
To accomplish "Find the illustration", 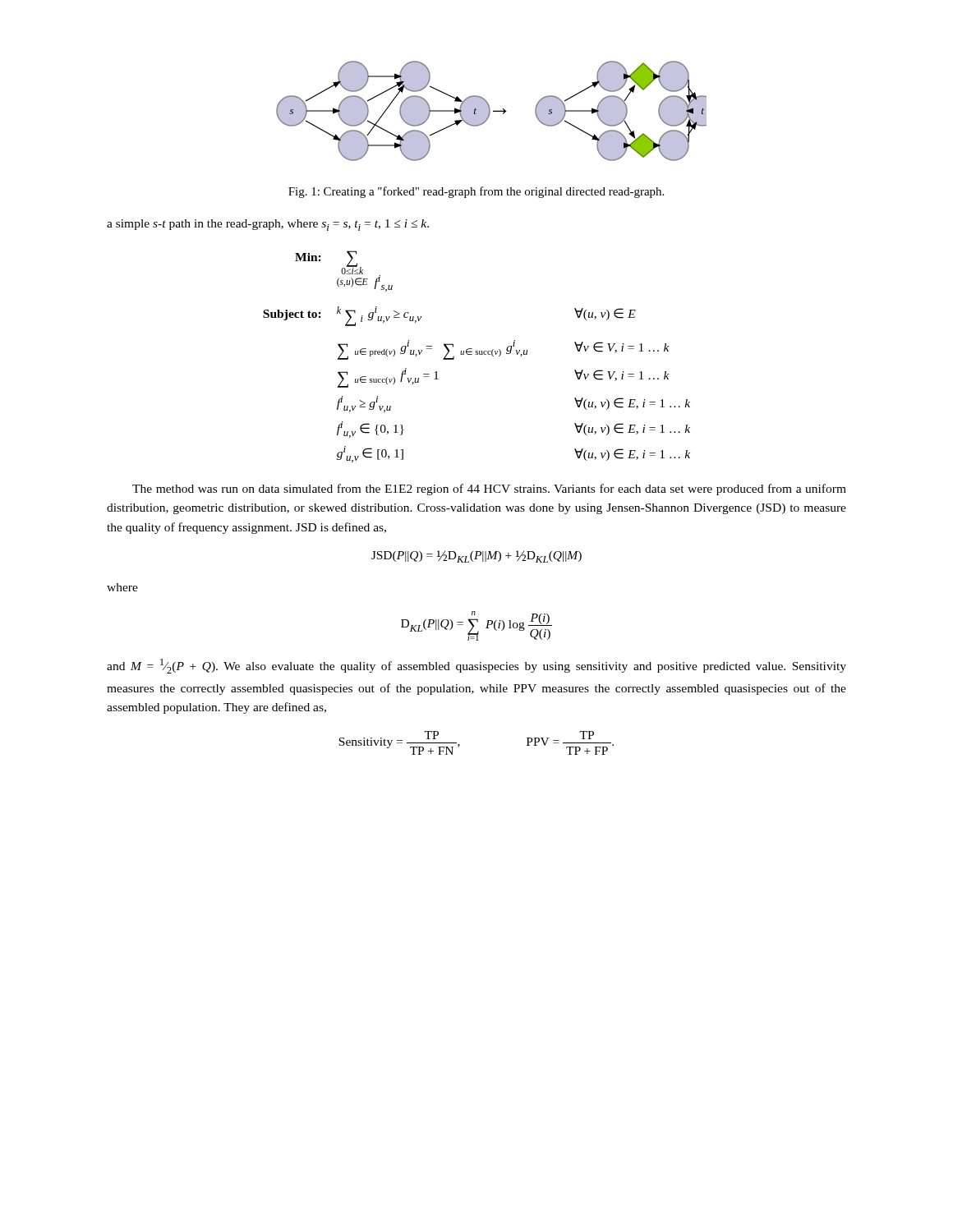I will tap(476, 113).
